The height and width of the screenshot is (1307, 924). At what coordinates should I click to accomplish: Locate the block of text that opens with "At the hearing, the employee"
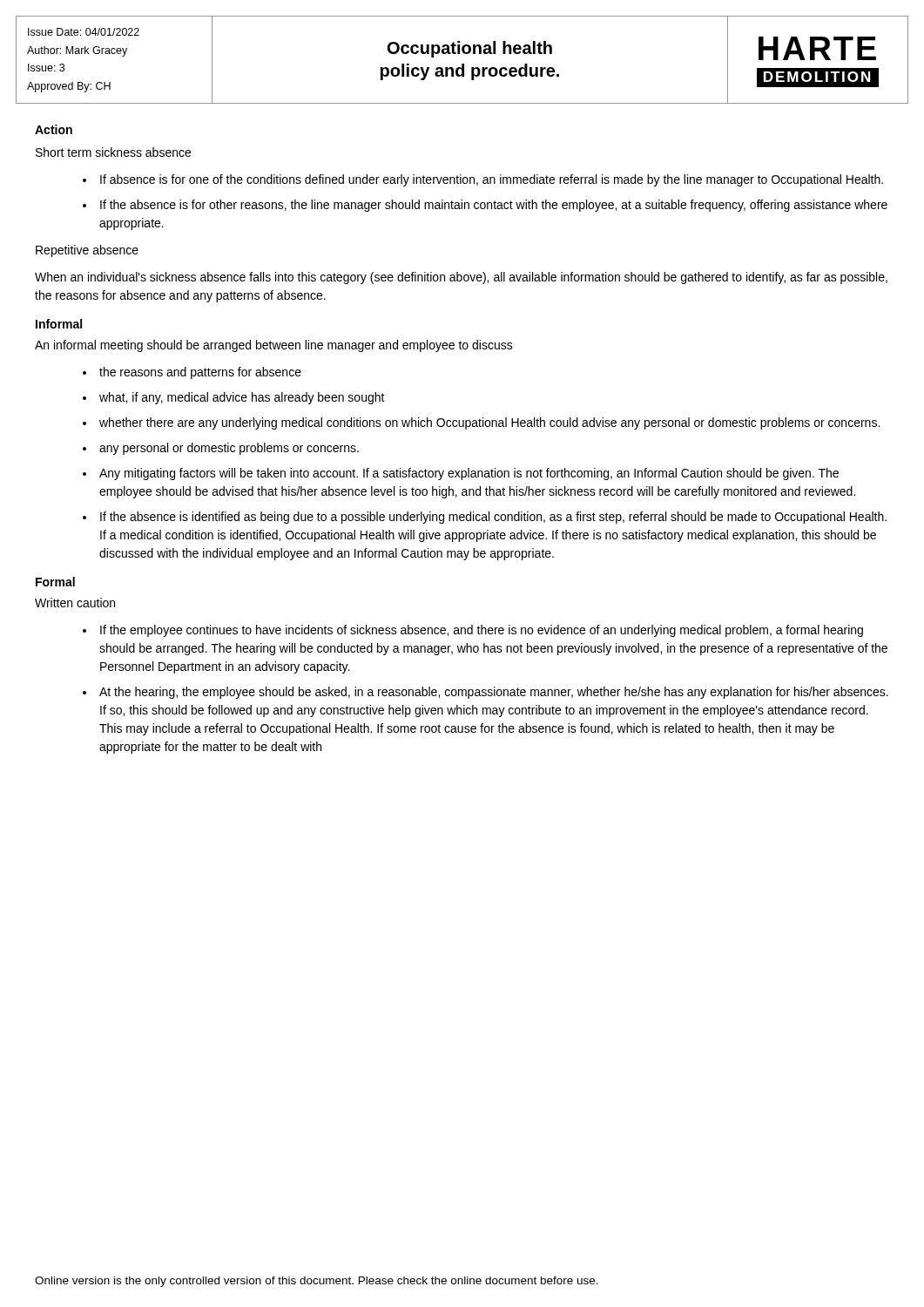[x=494, y=719]
